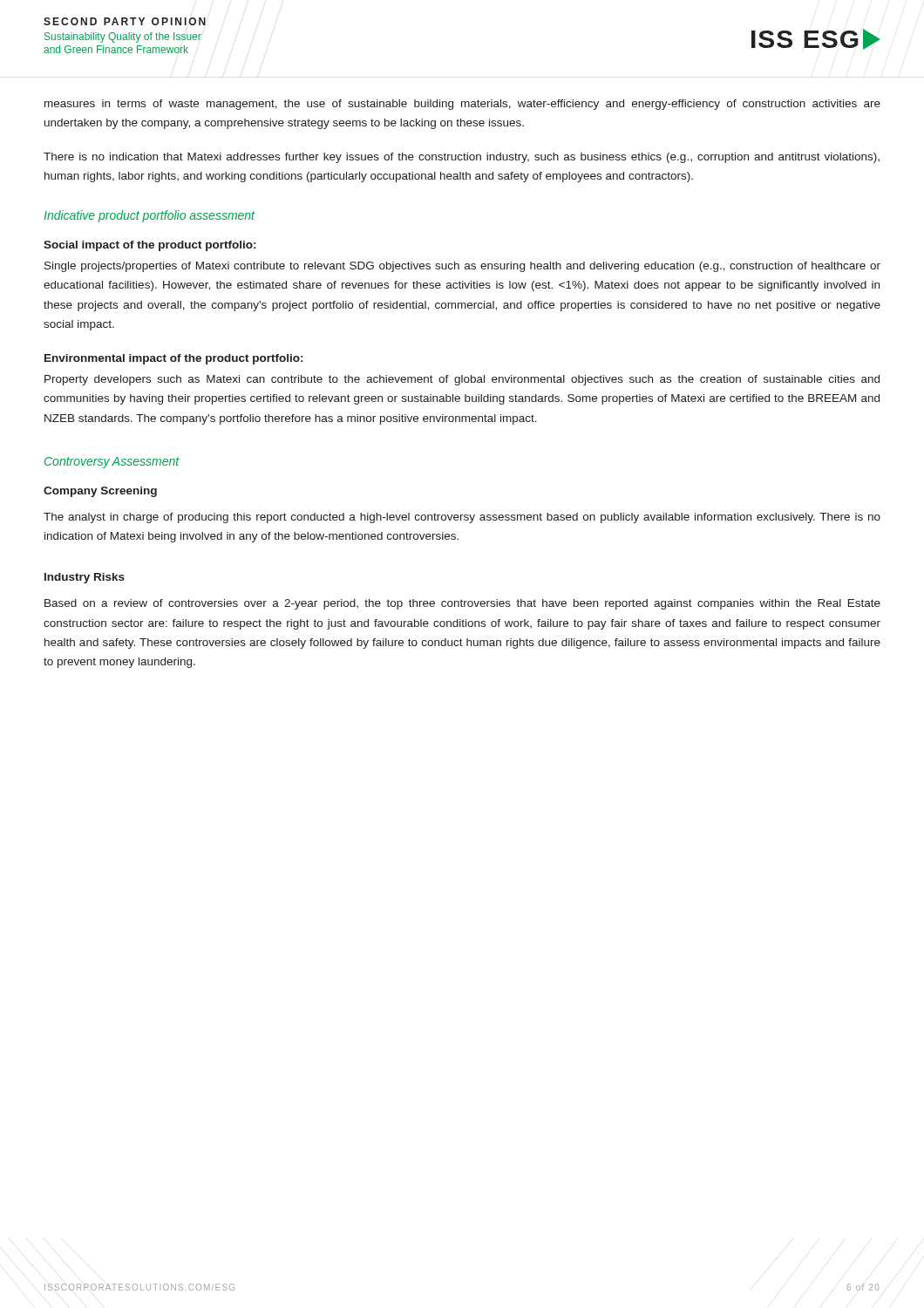This screenshot has width=924, height=1308.
Task: Navigate to the passage starting "Indicative product portfolio assessment"
Action: (x=149, y=215)
